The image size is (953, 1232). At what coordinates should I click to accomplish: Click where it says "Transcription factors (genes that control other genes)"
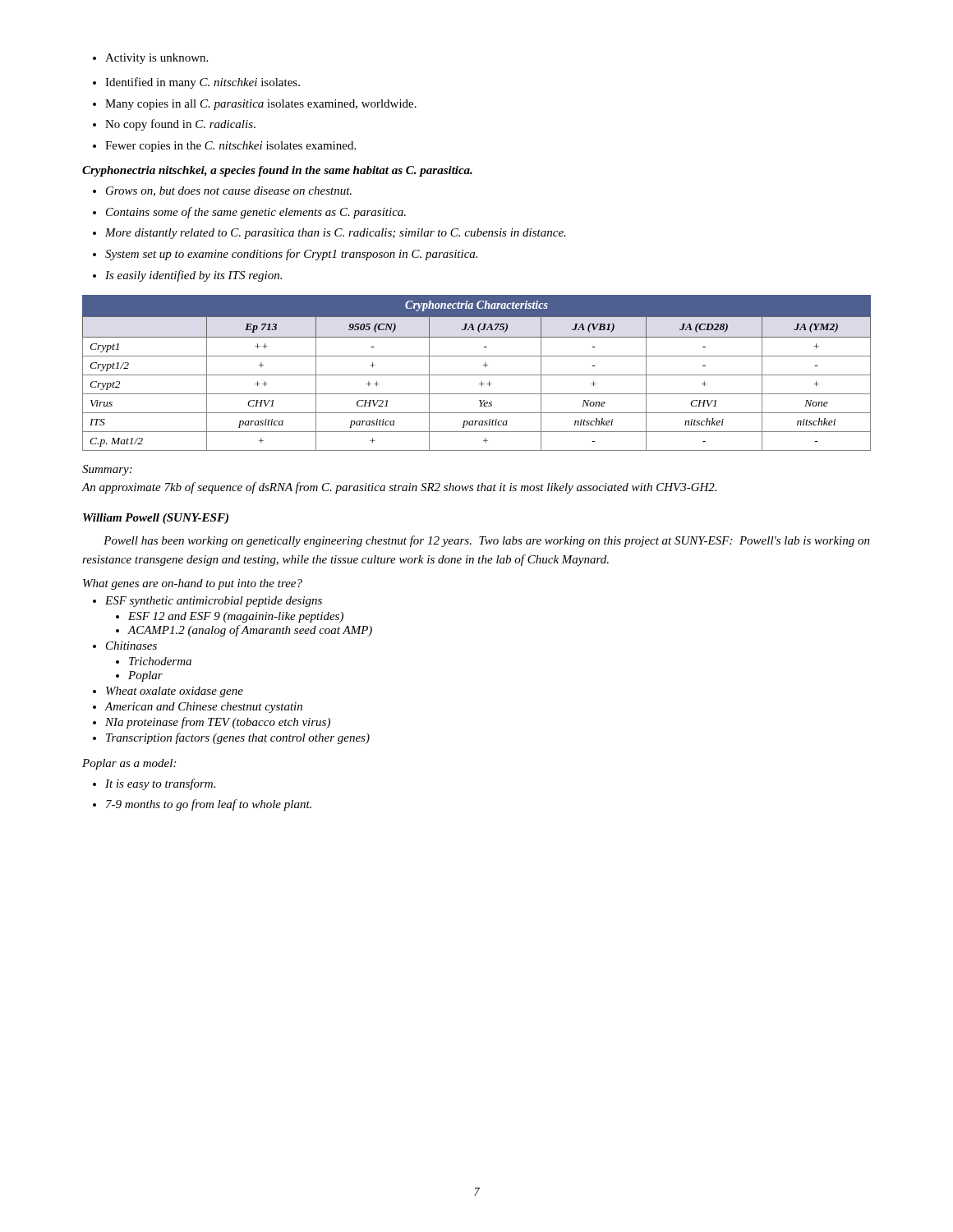point(237,737)
